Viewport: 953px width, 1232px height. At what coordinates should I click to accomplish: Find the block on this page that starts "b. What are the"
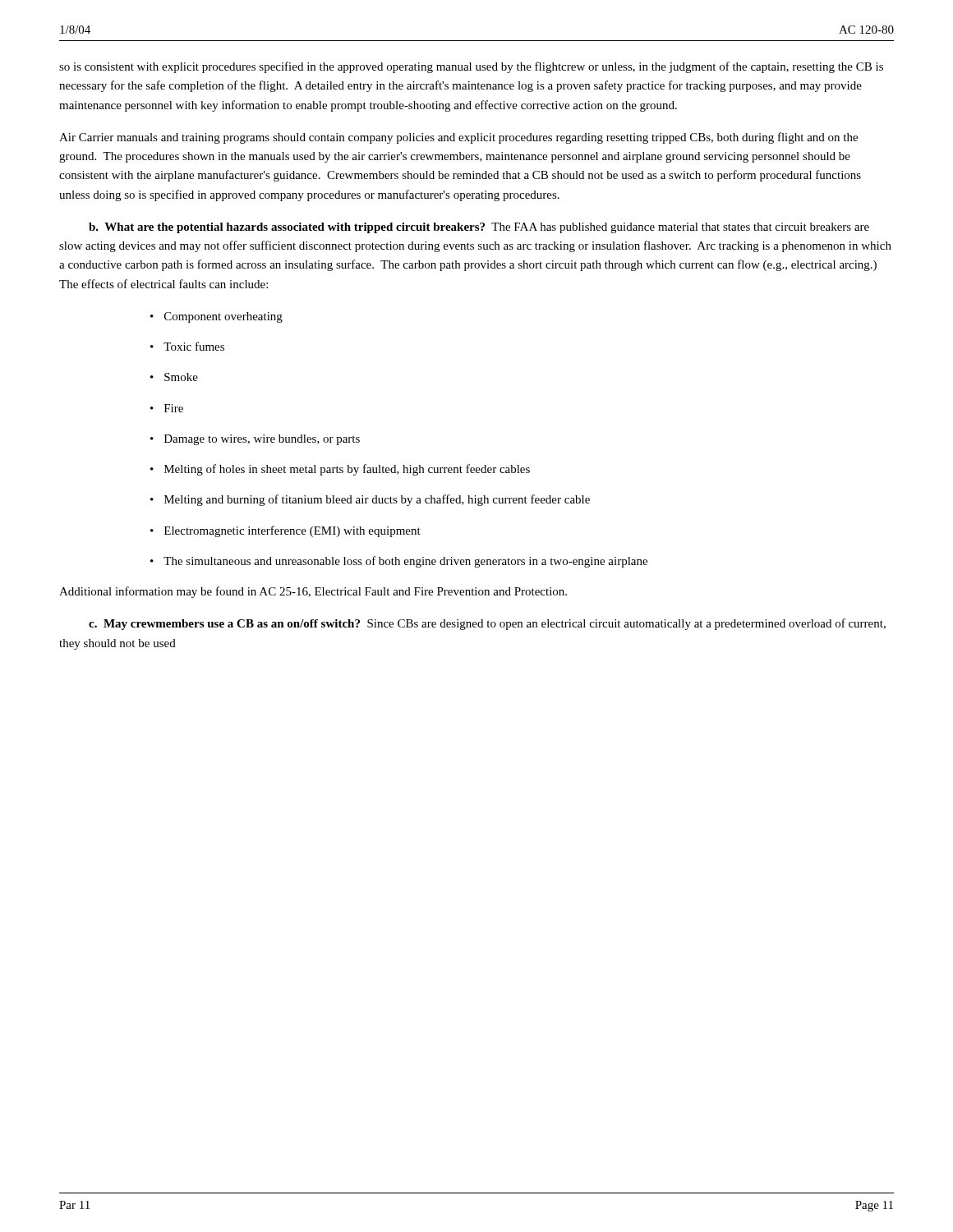click(475, 255)
